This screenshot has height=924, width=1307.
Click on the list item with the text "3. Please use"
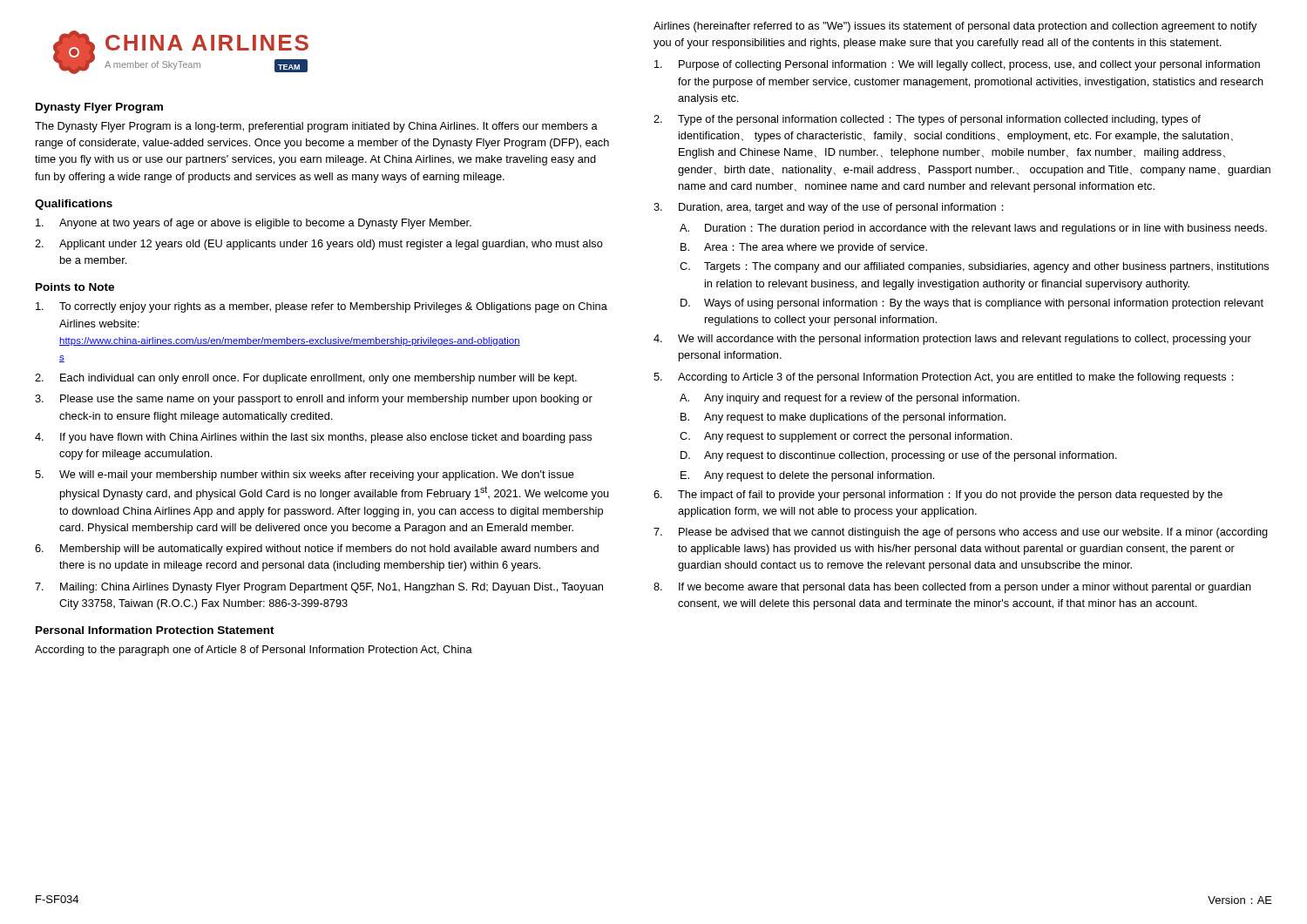click(x=322, y=407)
